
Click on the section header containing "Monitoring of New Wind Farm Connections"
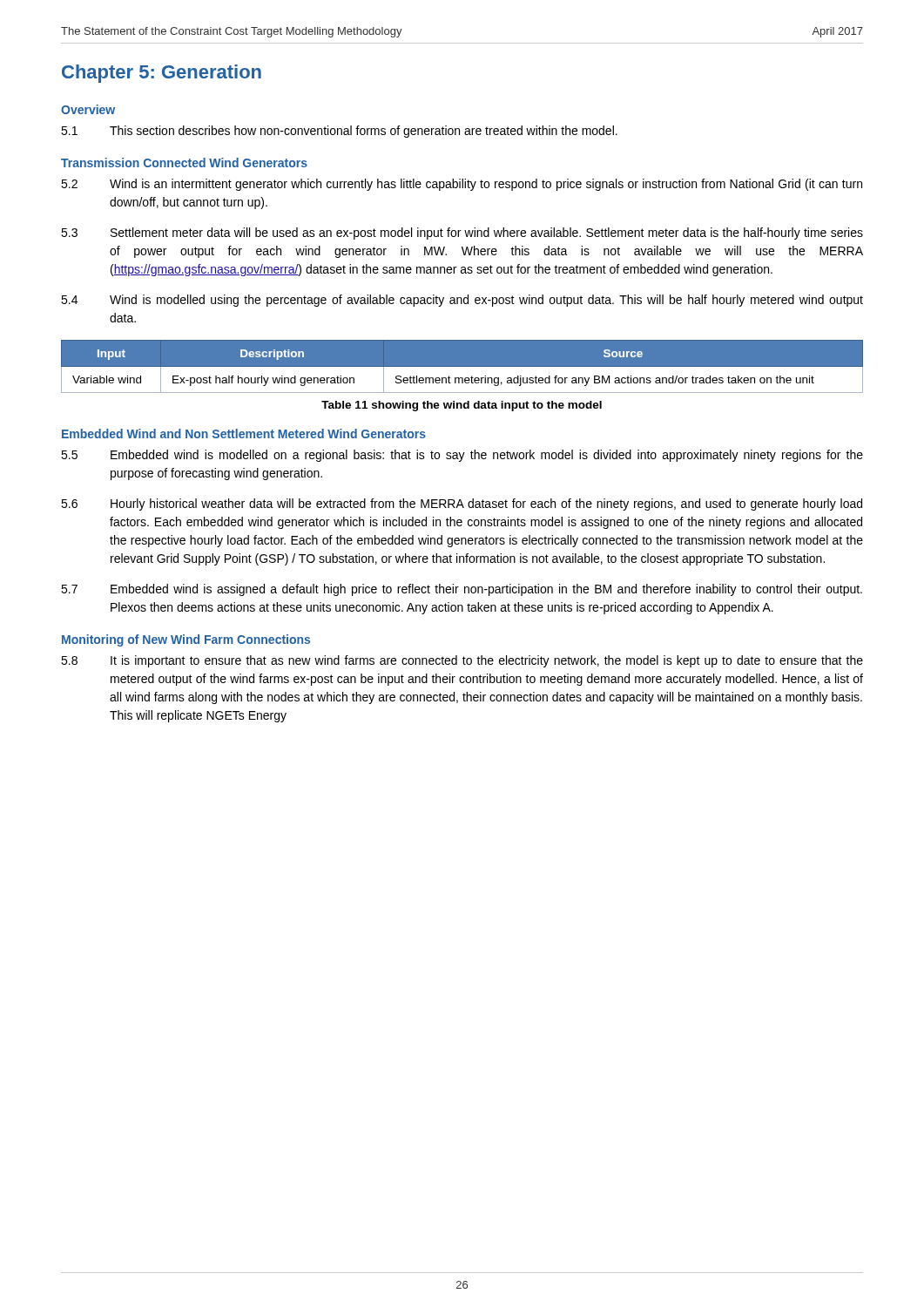(186, 640)
